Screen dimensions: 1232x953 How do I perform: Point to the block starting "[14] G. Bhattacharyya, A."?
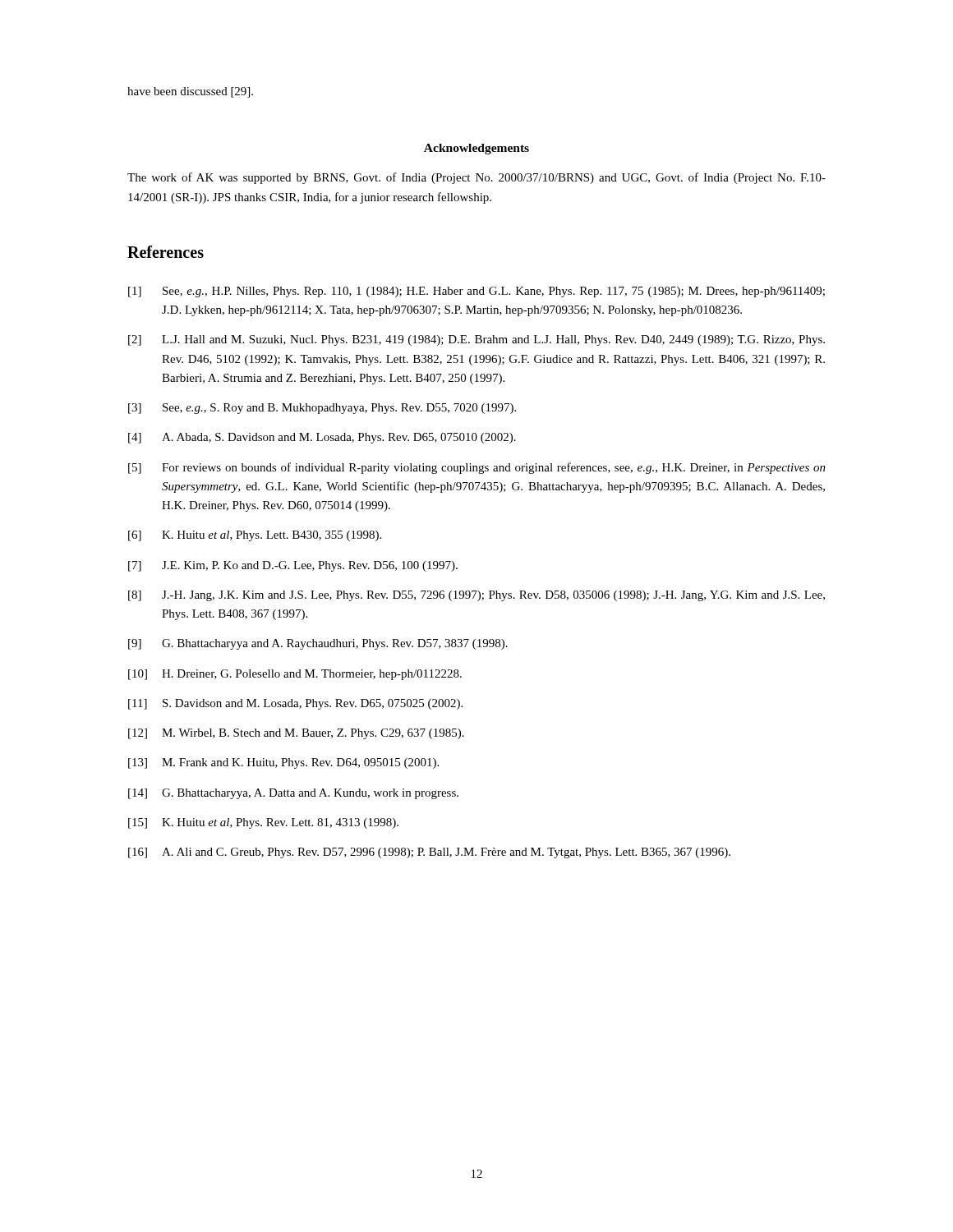click(x=293, y=794)
